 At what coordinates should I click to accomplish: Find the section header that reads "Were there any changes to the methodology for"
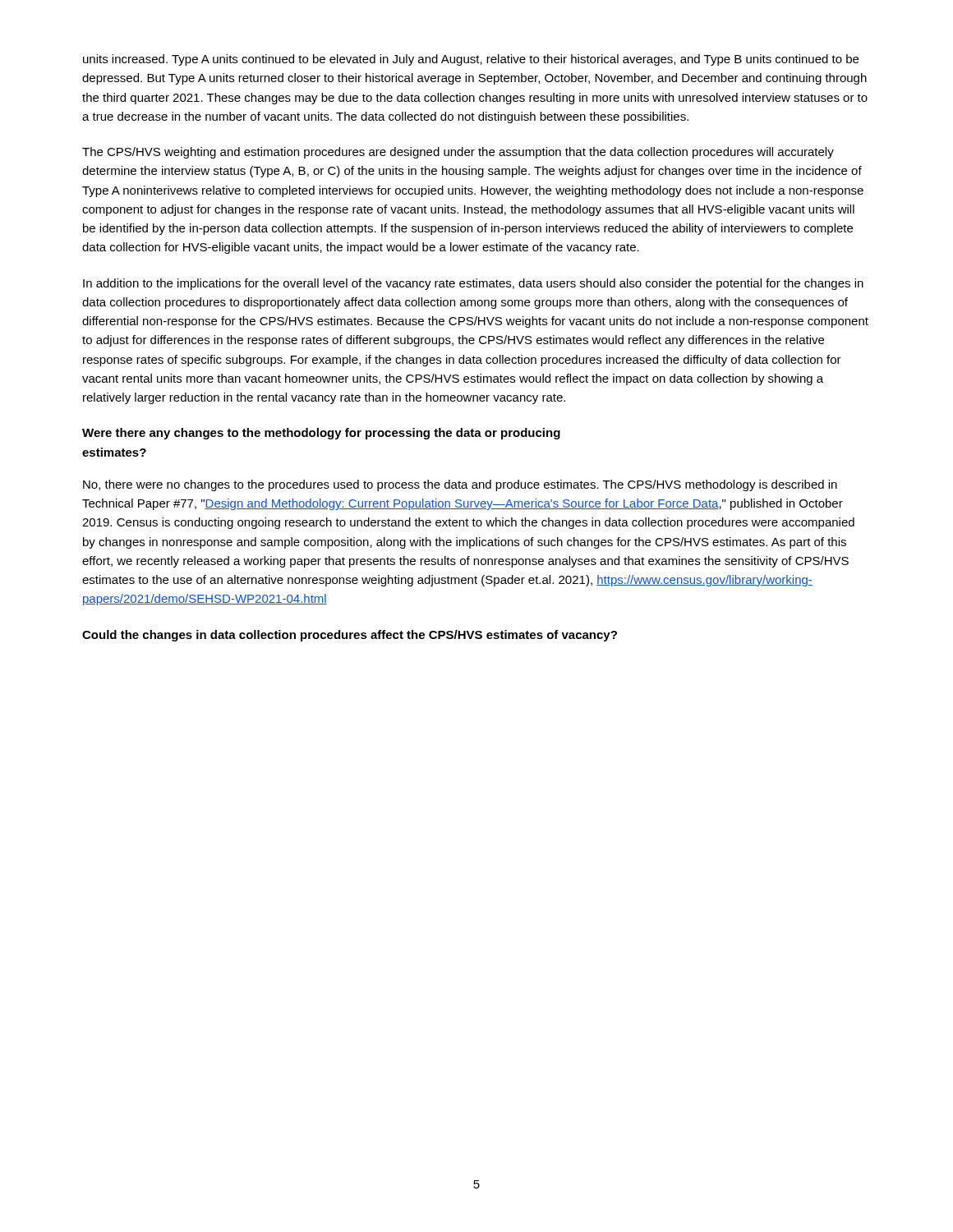pos(321,442)
